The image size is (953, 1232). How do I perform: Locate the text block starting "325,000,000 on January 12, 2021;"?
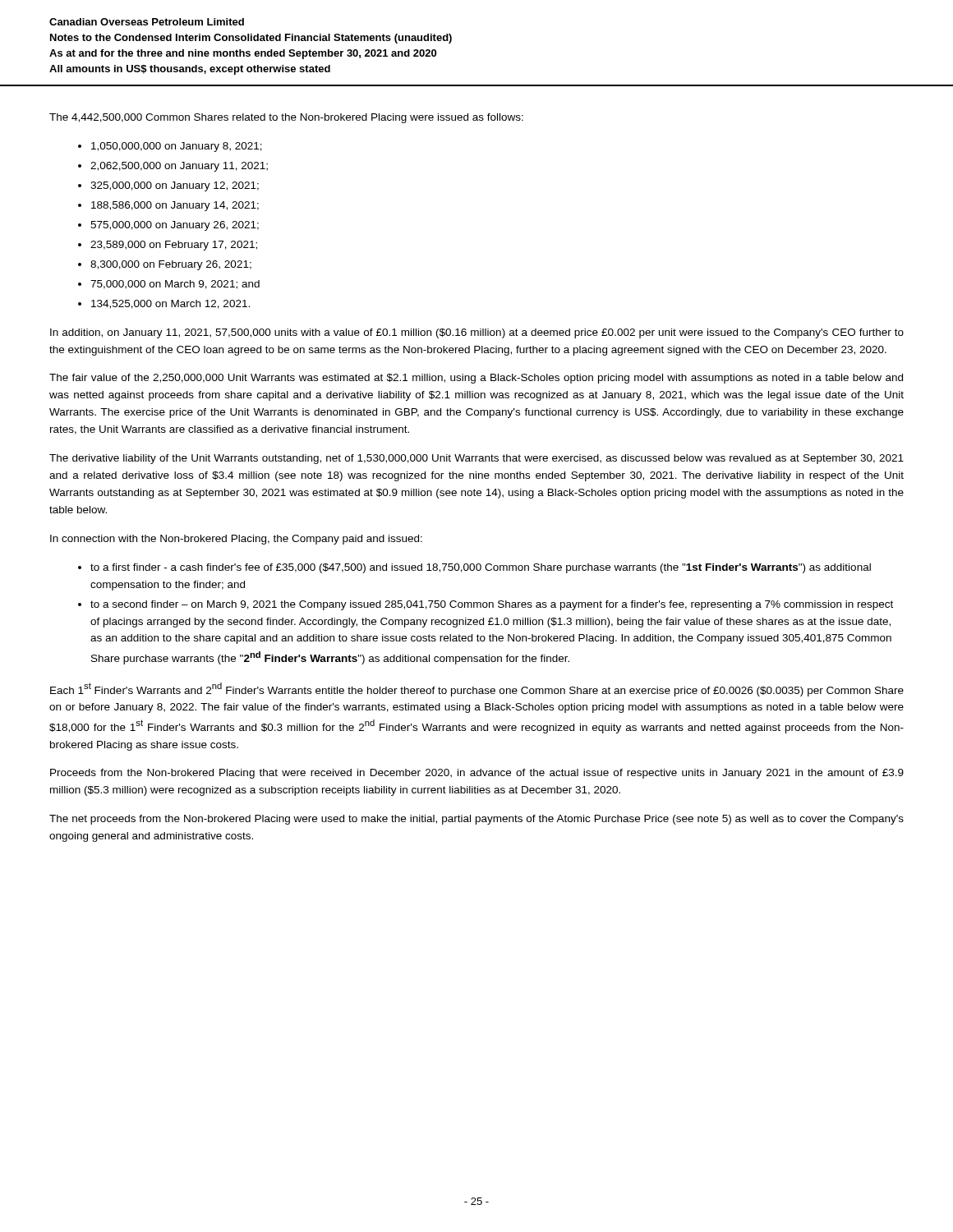[175, 185]
